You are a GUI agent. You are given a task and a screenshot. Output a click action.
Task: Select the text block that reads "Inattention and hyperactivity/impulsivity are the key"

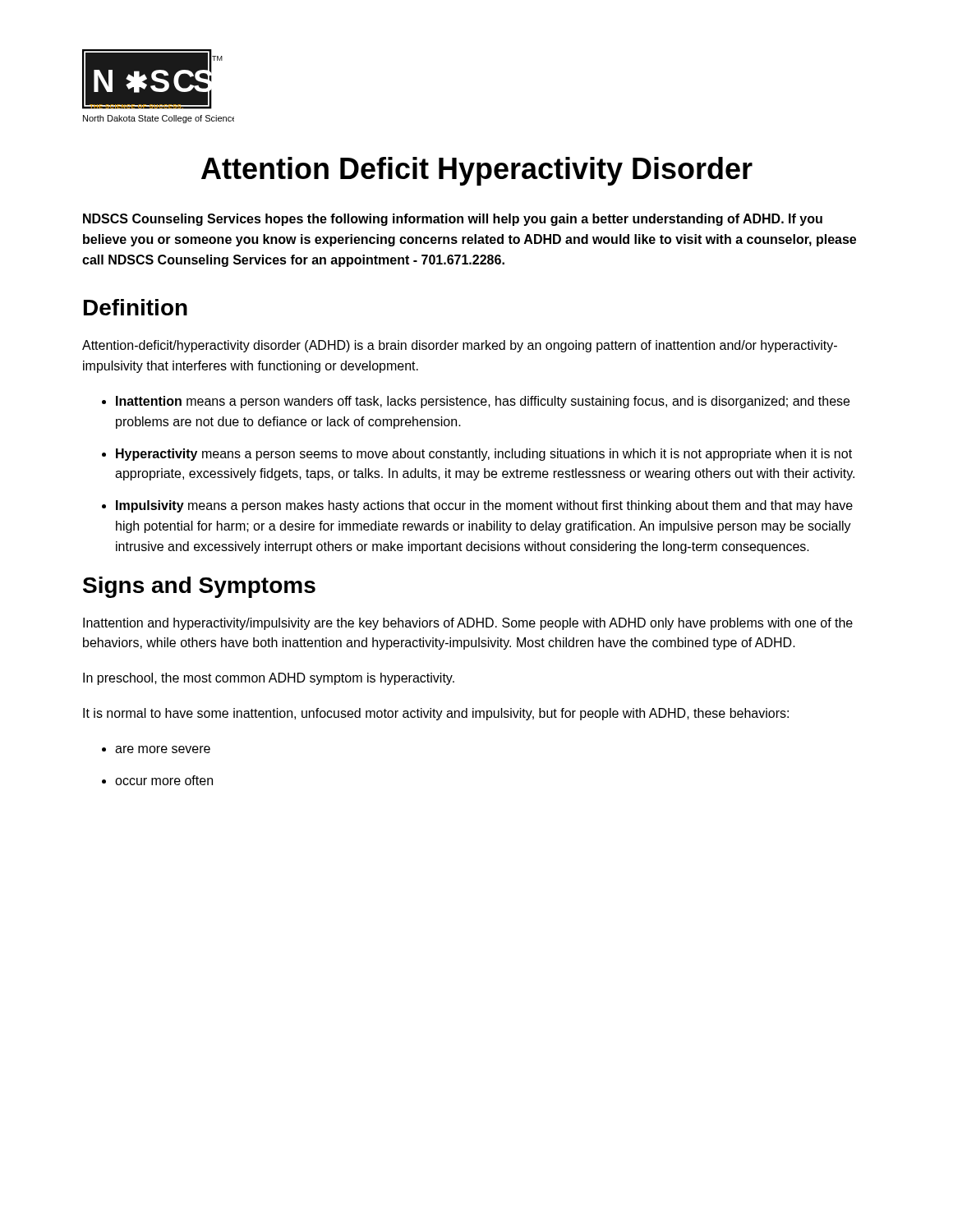(468, 633)
